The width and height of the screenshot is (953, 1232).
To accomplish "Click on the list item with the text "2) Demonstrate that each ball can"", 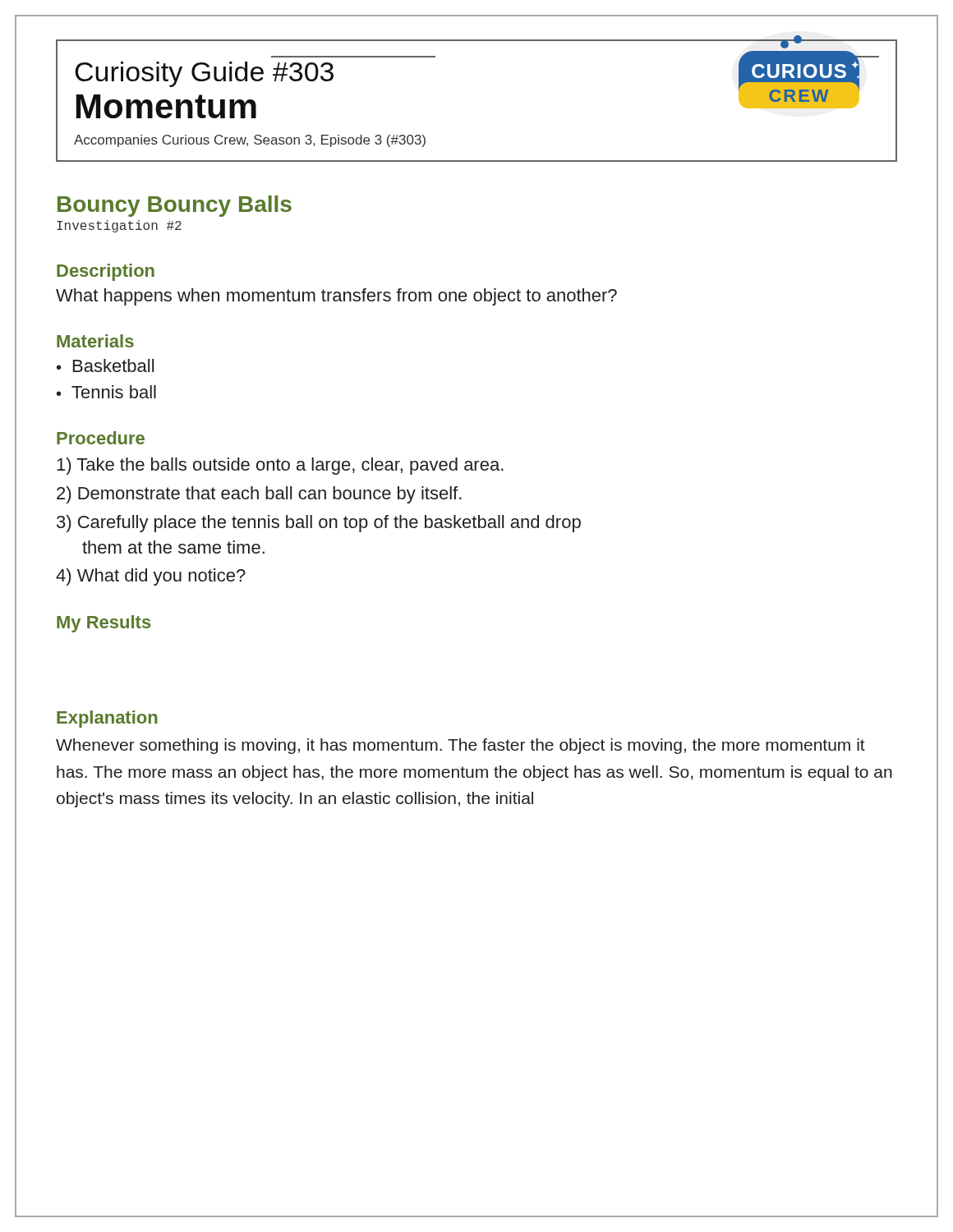I will (x=259, y=493).
